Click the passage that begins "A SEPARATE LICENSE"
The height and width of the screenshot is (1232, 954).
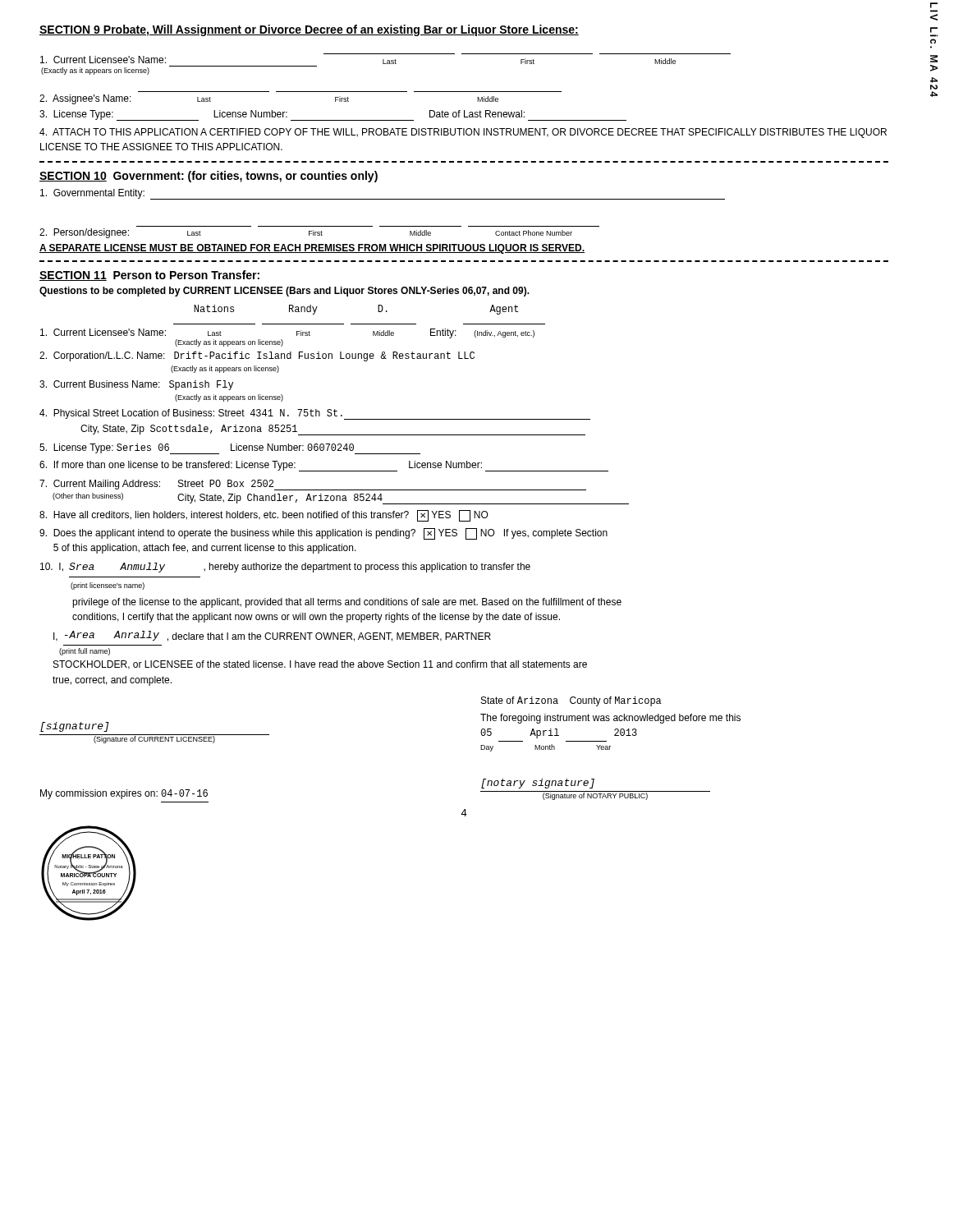click(312, 248)
